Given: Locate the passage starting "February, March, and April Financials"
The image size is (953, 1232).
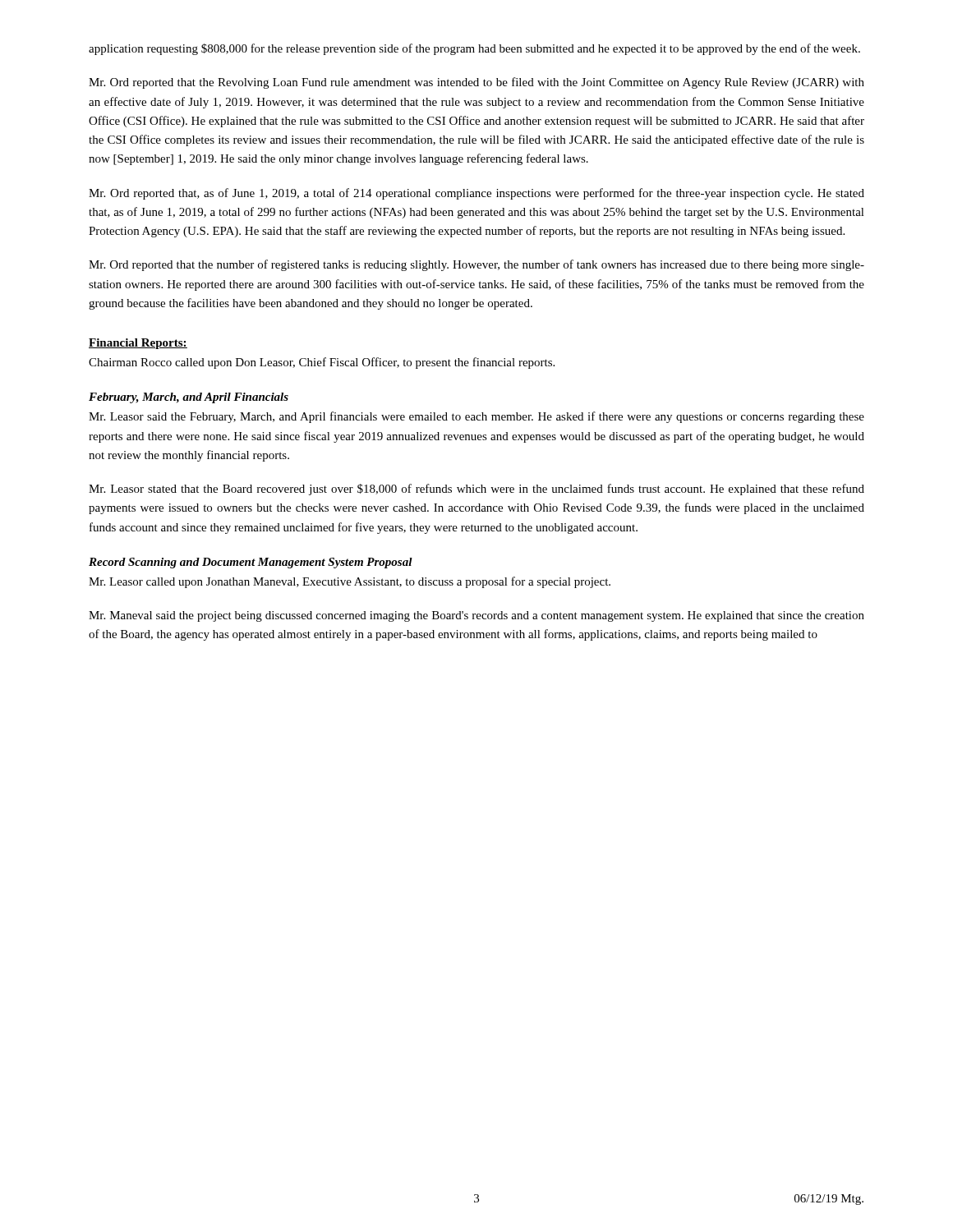Looking at the screenshot, I should tap(189, 397).
